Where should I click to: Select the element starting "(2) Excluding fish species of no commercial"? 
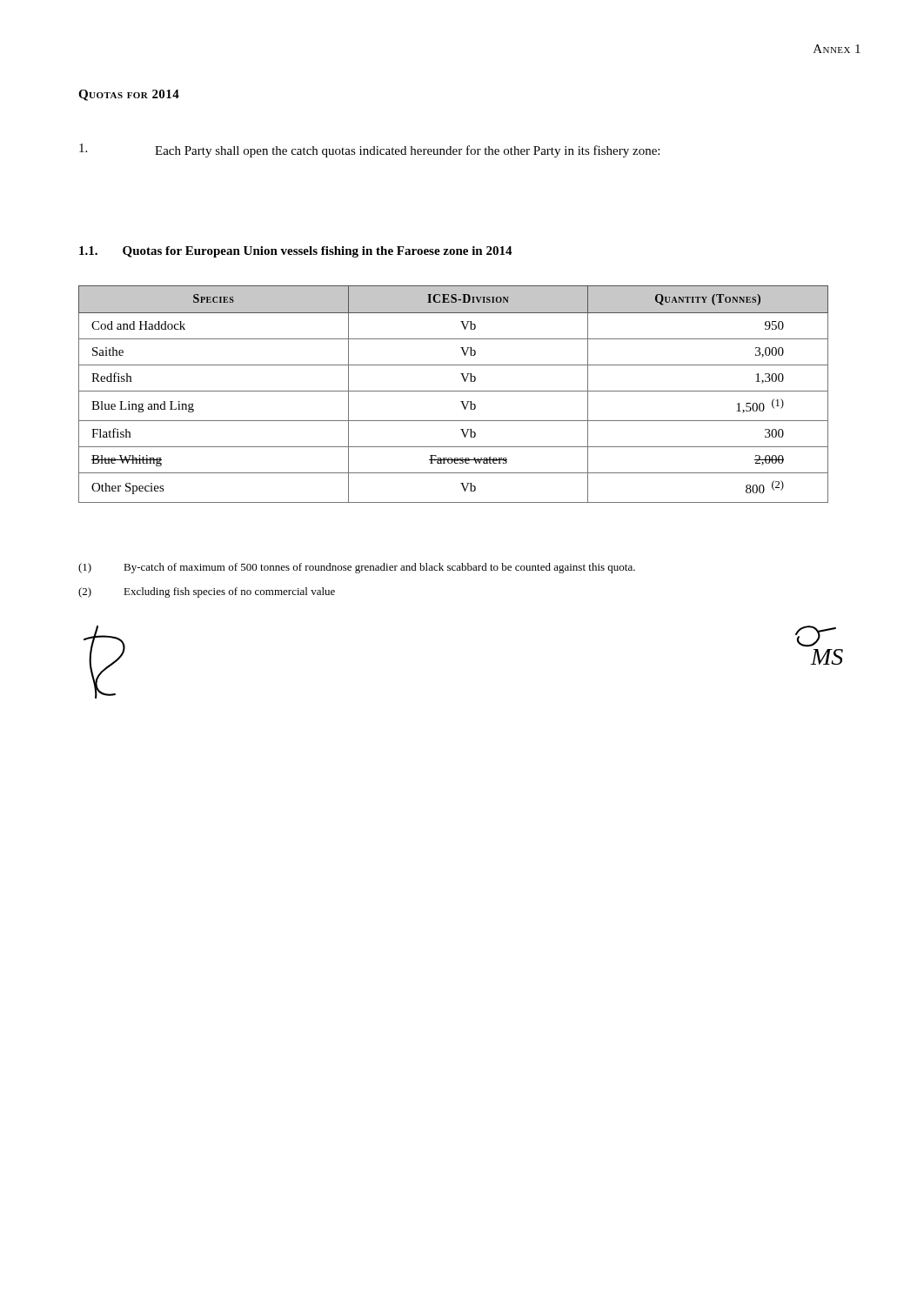coord(207,592)
